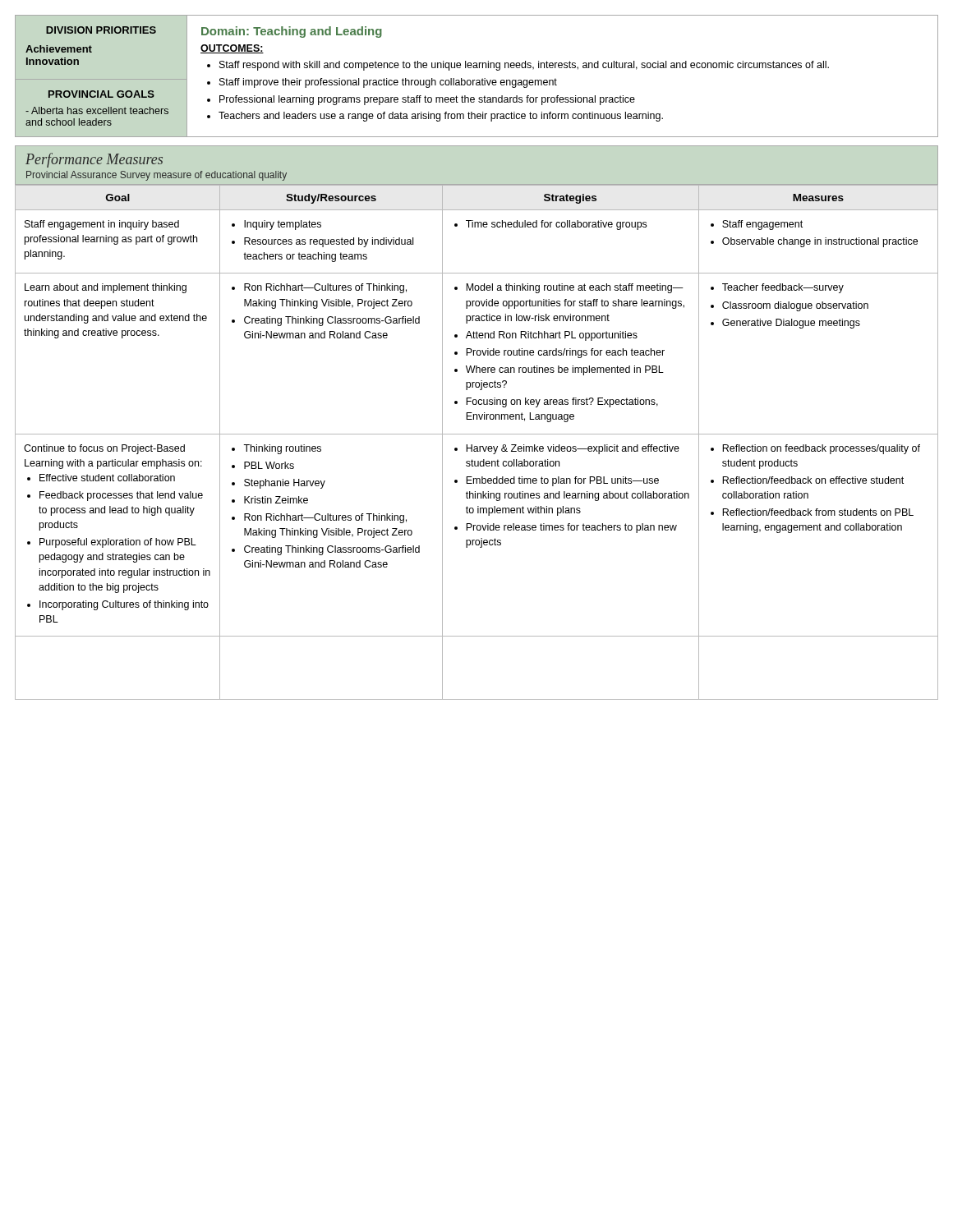Point to "Performance Measures"
This screenshot has width=953, height=1232.
pos(94,159)
